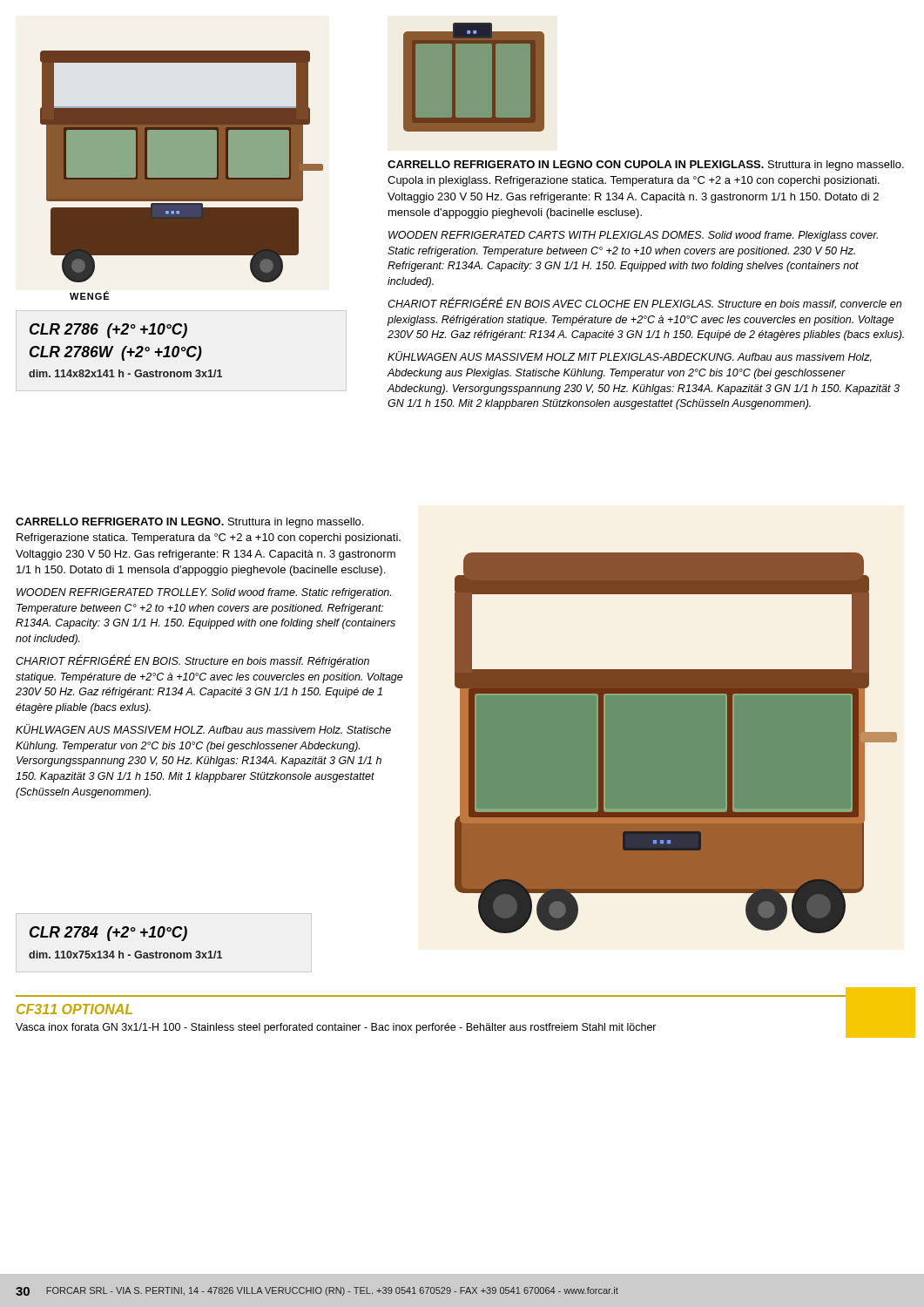Find the section header that reads "CF311 OPTIONAL"
This screenshot has height=1307, width=924.
point(75,1009)
